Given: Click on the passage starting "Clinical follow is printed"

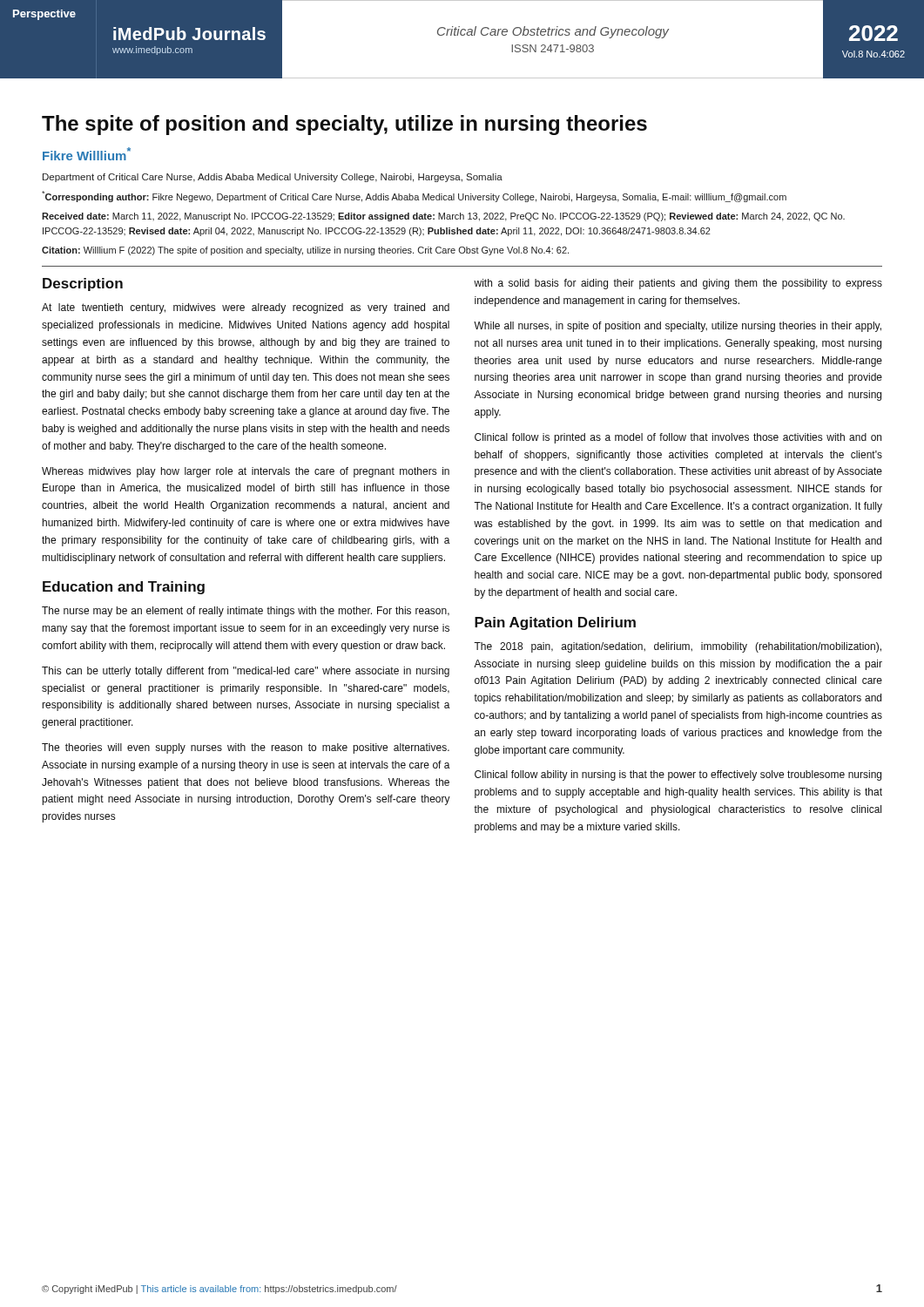Looking at the screenshot, I should pos(678,515).
